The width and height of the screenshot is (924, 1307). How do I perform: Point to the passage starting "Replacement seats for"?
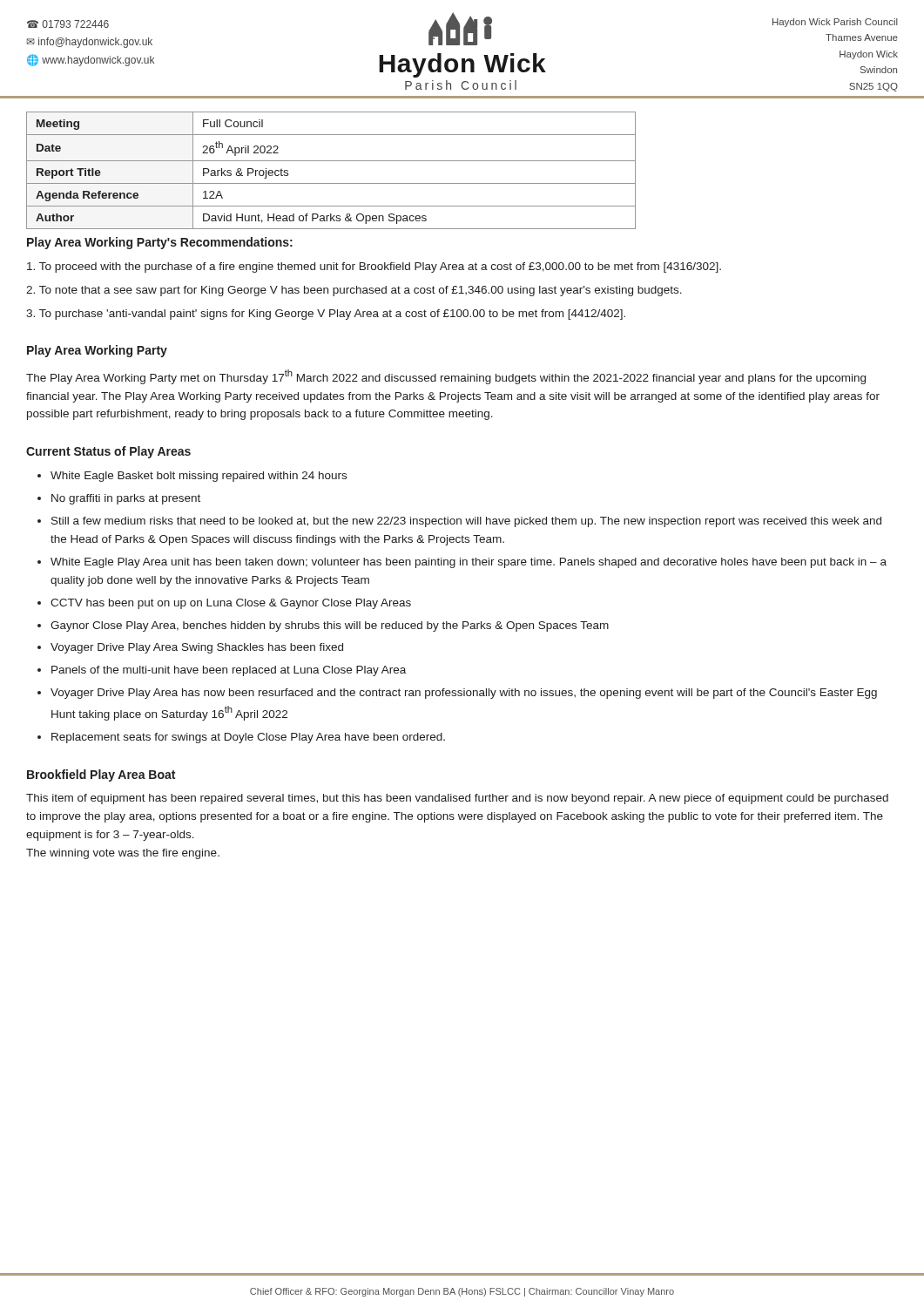click(x=248, y=736)
